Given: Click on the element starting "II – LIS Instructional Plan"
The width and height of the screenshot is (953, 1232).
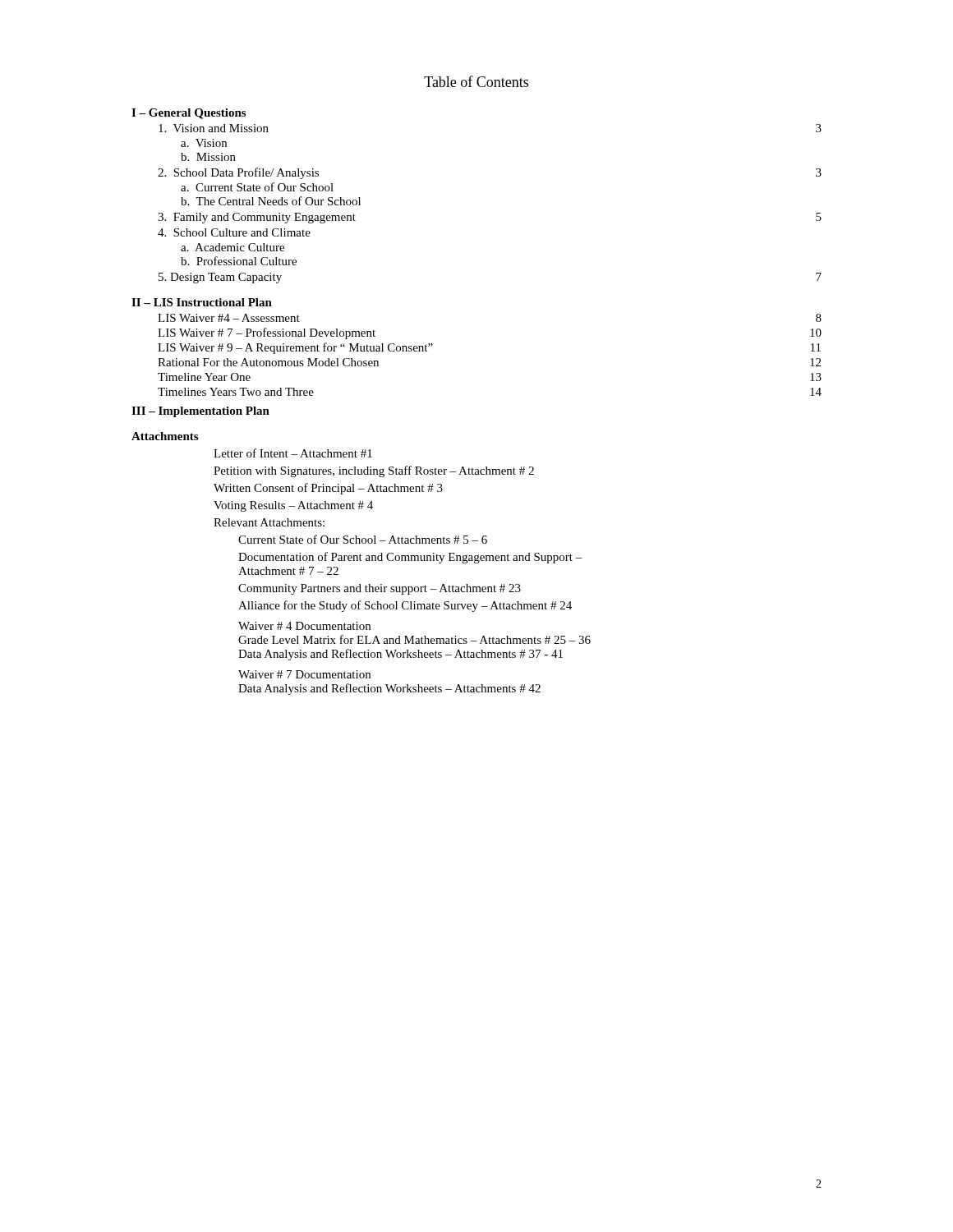Looking at the screenshot, I should pyautogui.click(x=202, y=302).
